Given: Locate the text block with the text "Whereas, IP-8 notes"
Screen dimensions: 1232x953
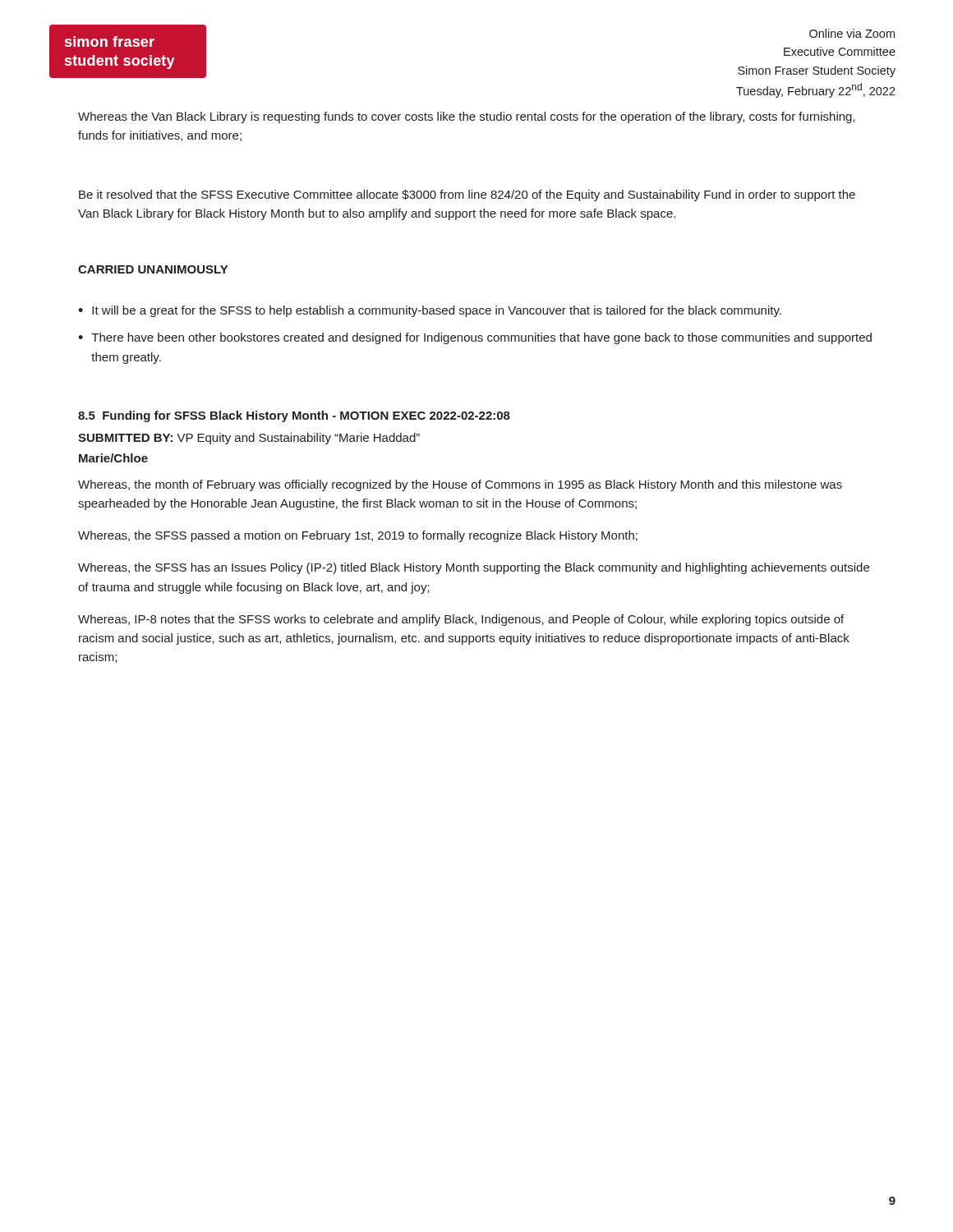Looking at the screenshot, I should [464, 638].
